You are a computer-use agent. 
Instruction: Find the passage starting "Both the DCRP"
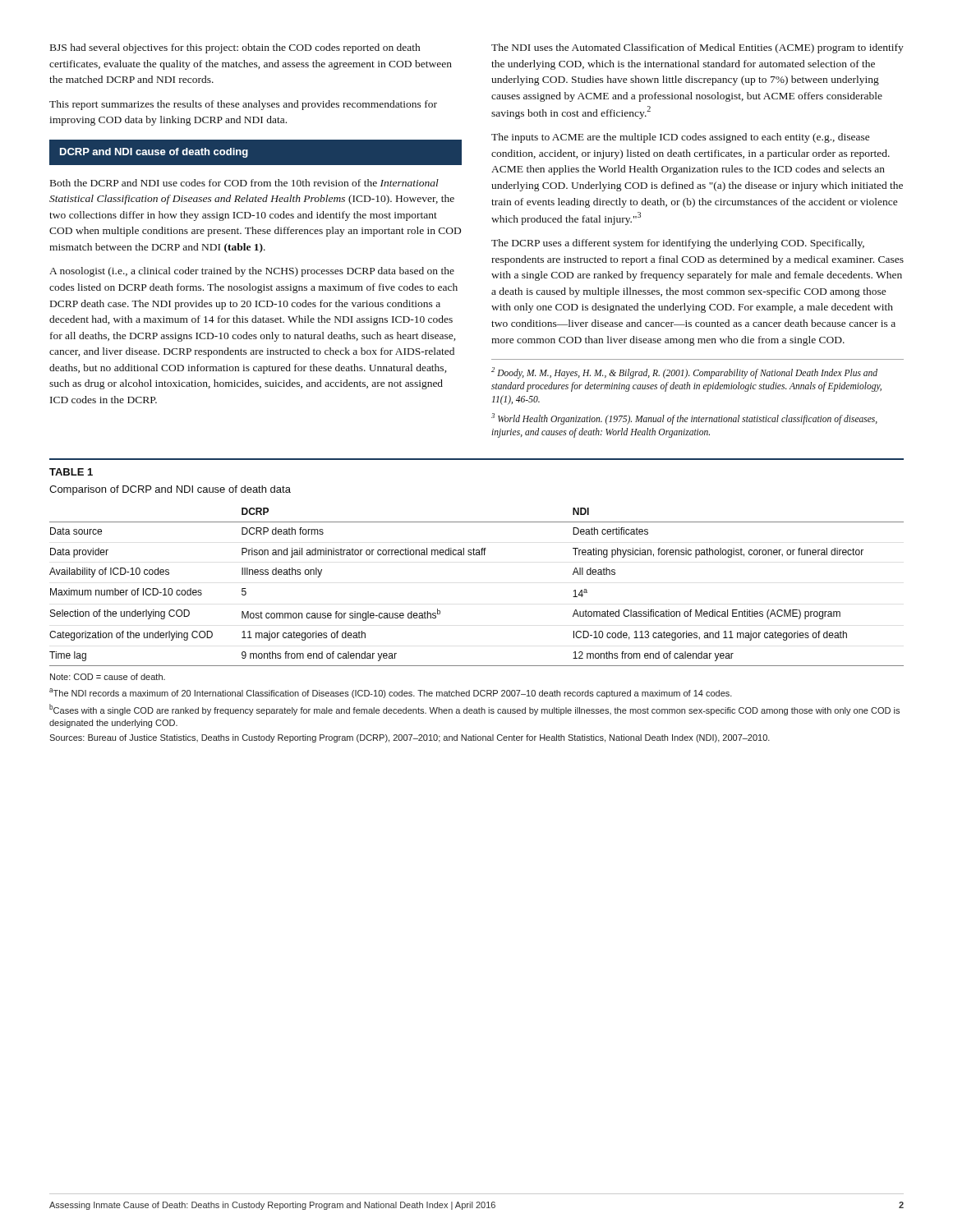tap(255, 291)
